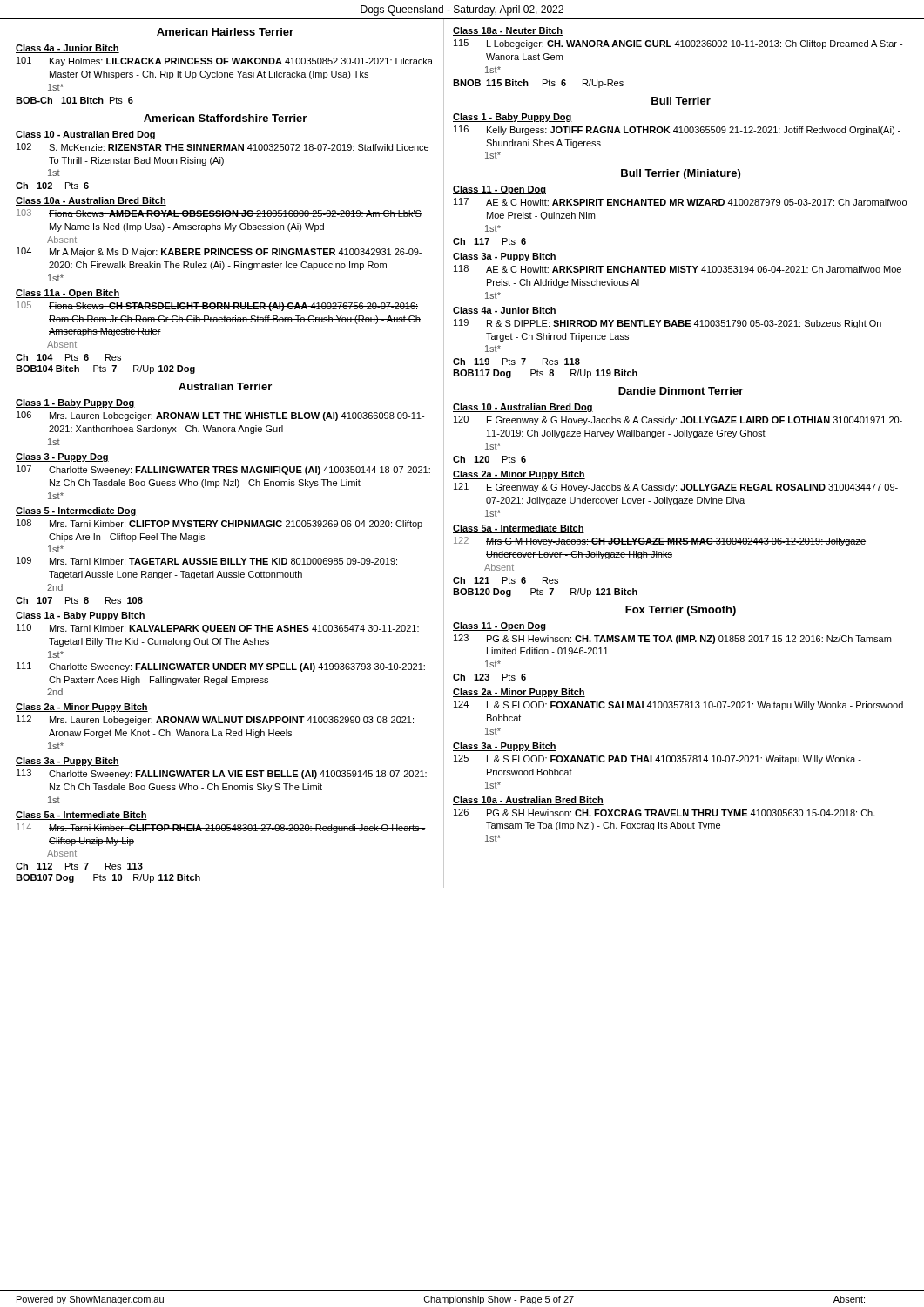Point to "Class 1a - Baby Puppy Bitch"
The width and height of the screenshot is (924, 1307).
(x=80, y=615)
